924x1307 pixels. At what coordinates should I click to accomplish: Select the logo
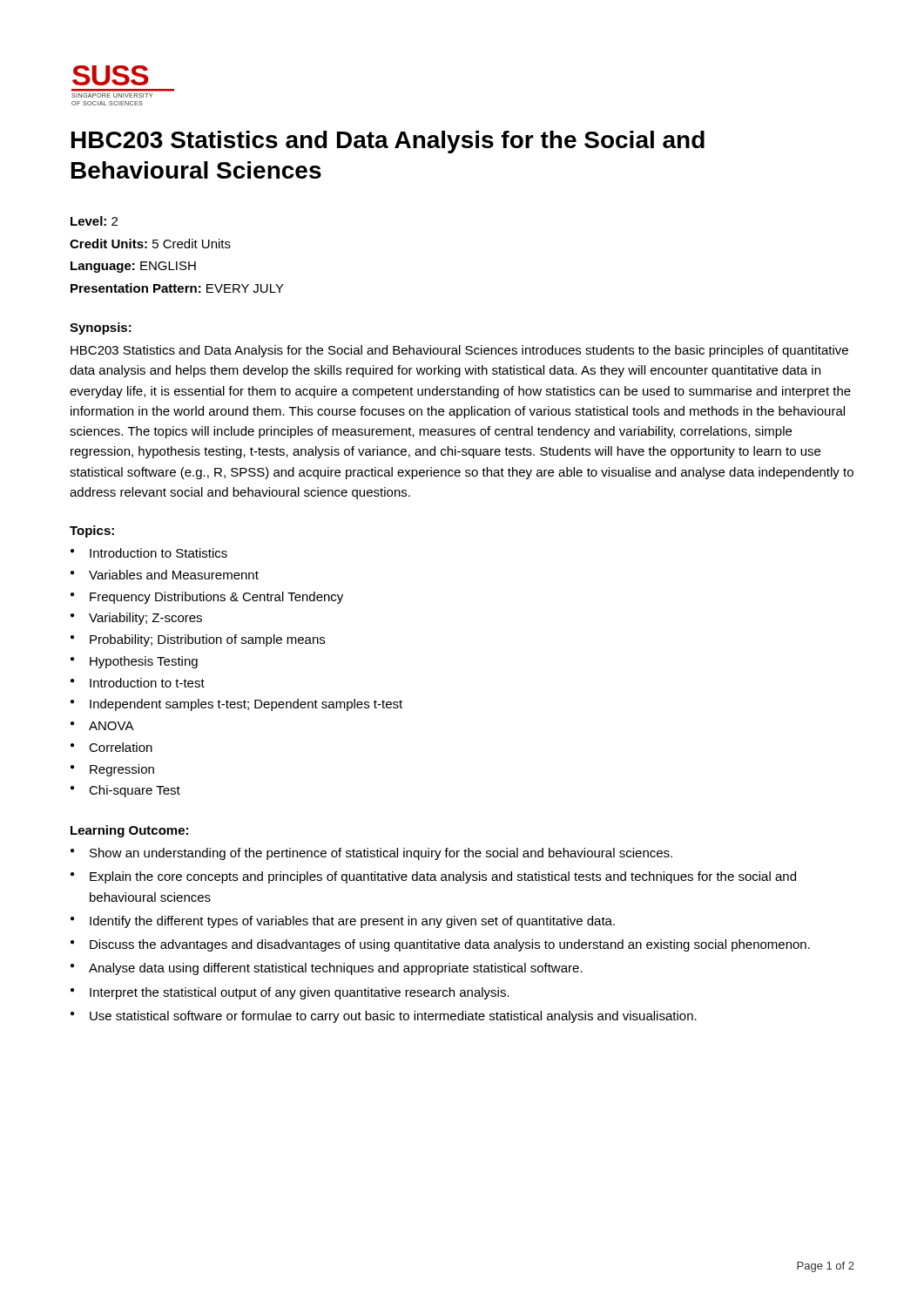(x=462, y=81)
